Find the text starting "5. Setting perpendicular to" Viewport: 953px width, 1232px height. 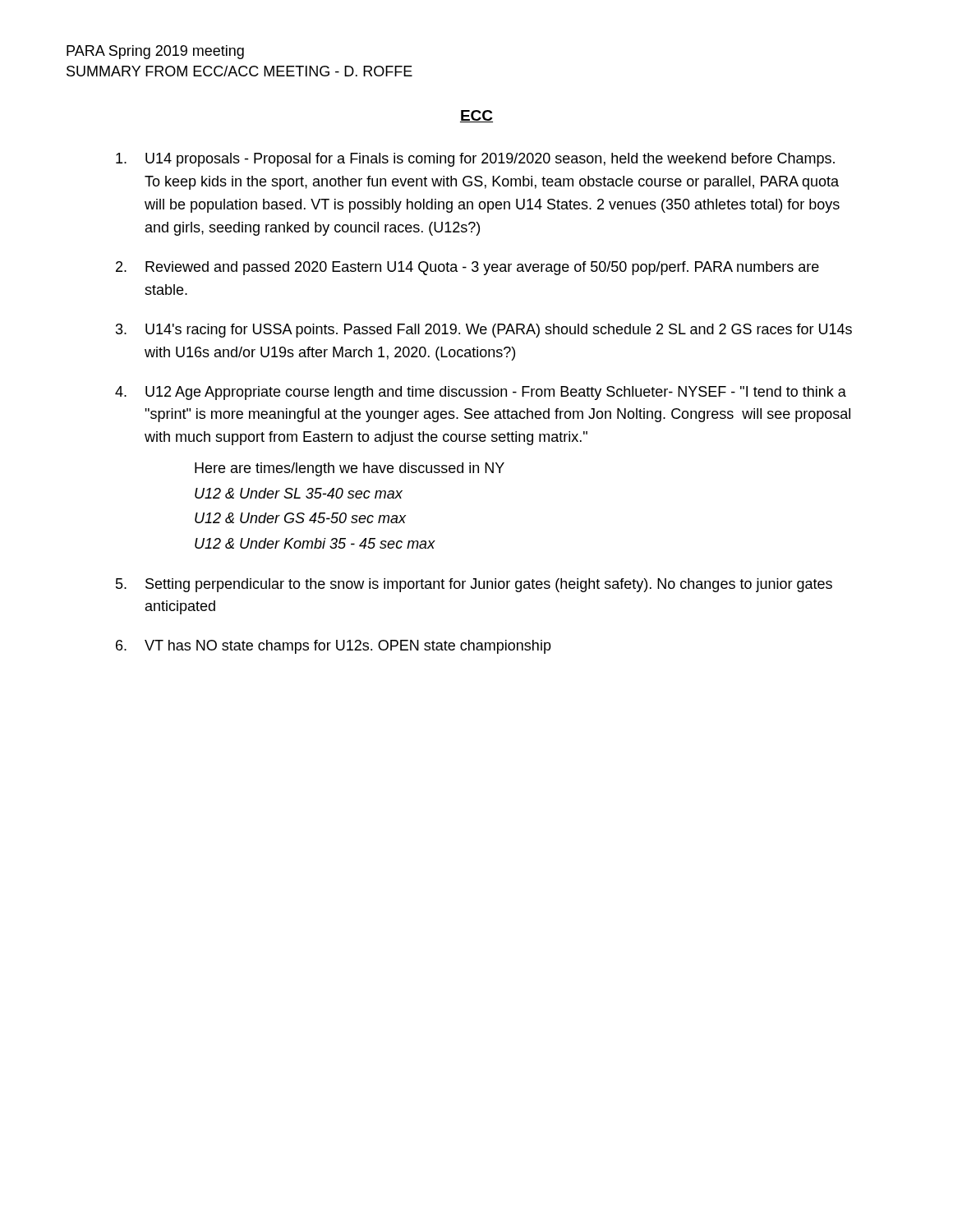pyautogui.click(x=485, y=596)
